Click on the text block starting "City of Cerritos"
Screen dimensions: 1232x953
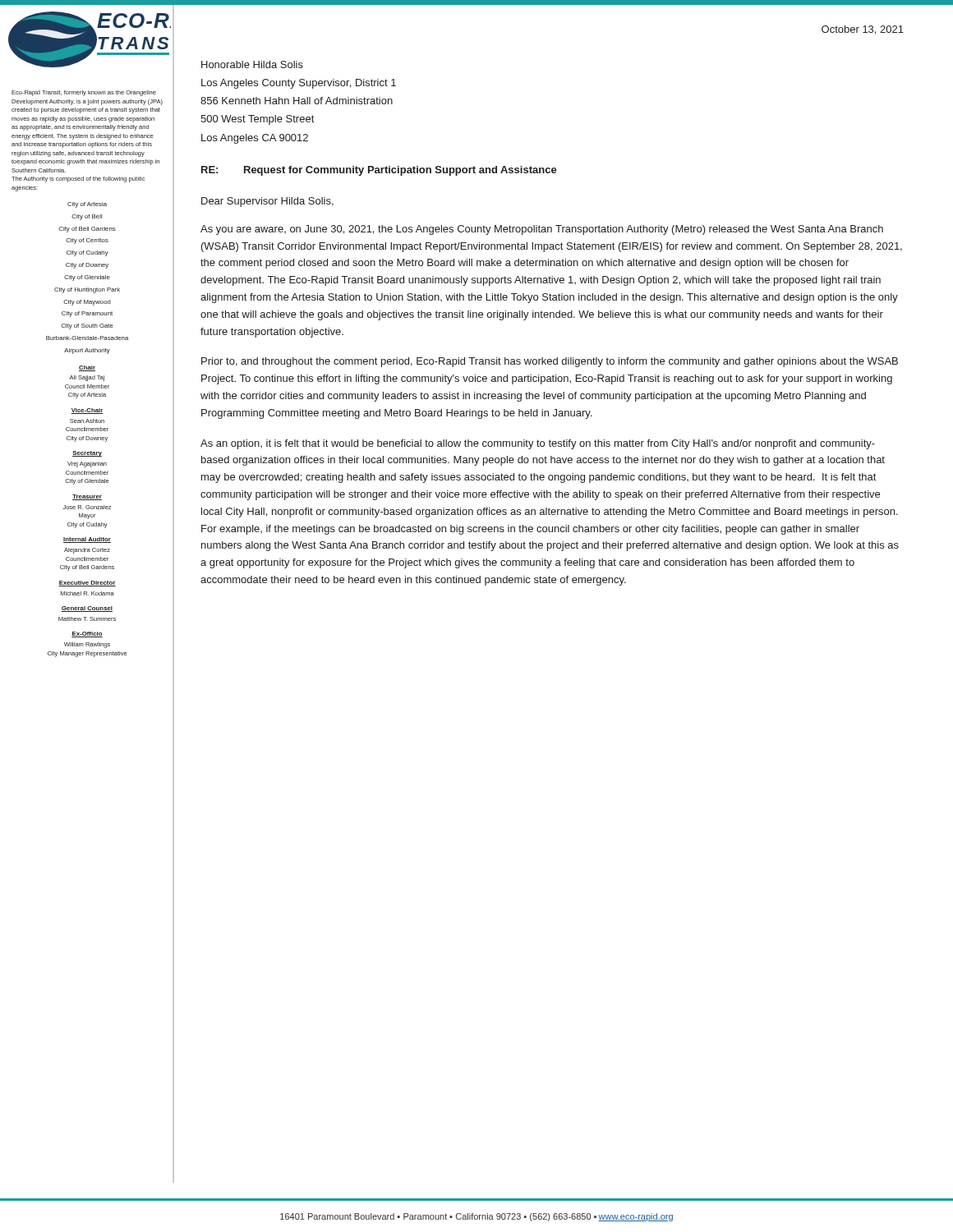(x=87, y=241)
